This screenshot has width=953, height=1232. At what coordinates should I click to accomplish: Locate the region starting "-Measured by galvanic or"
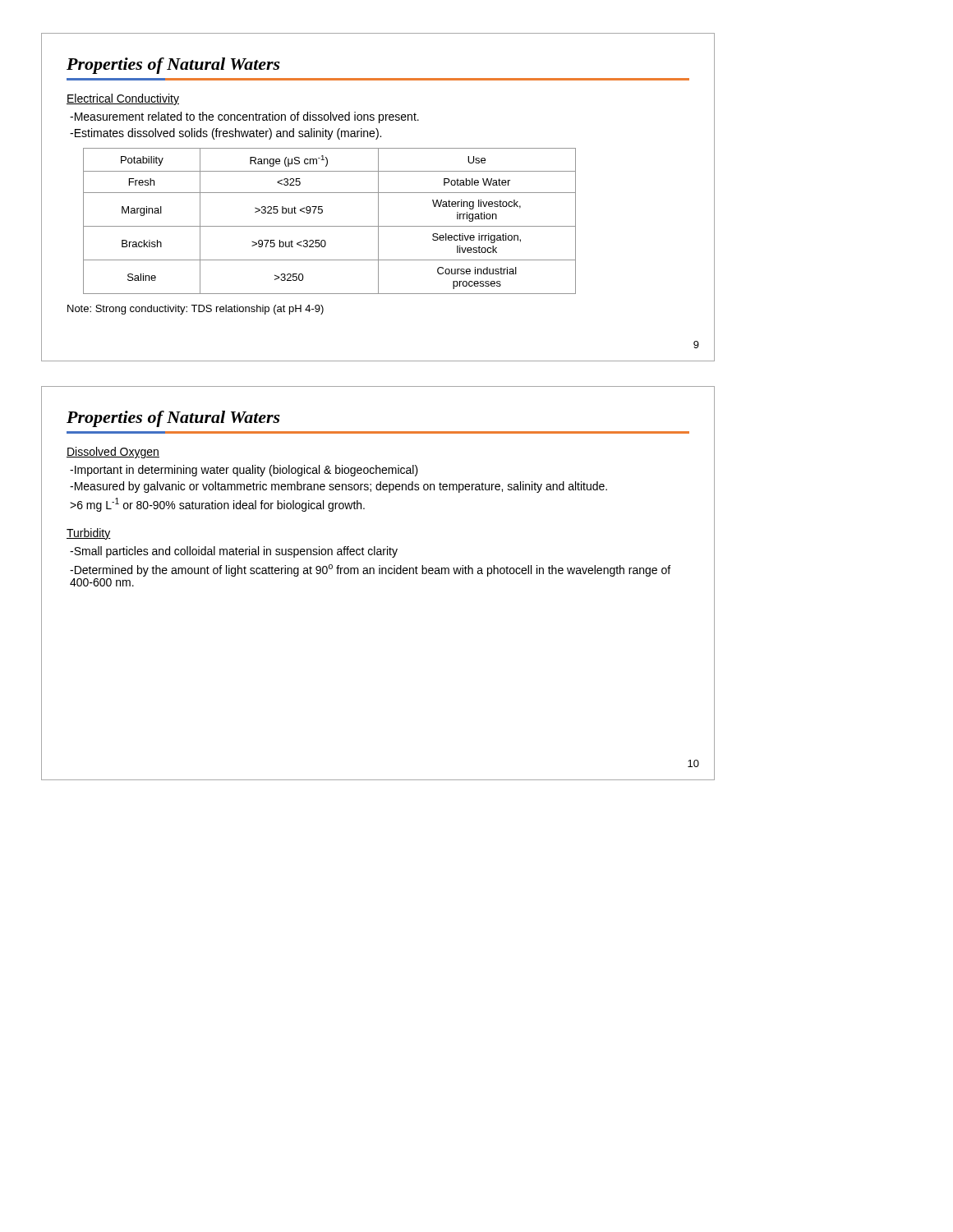(x=380, y=486)
